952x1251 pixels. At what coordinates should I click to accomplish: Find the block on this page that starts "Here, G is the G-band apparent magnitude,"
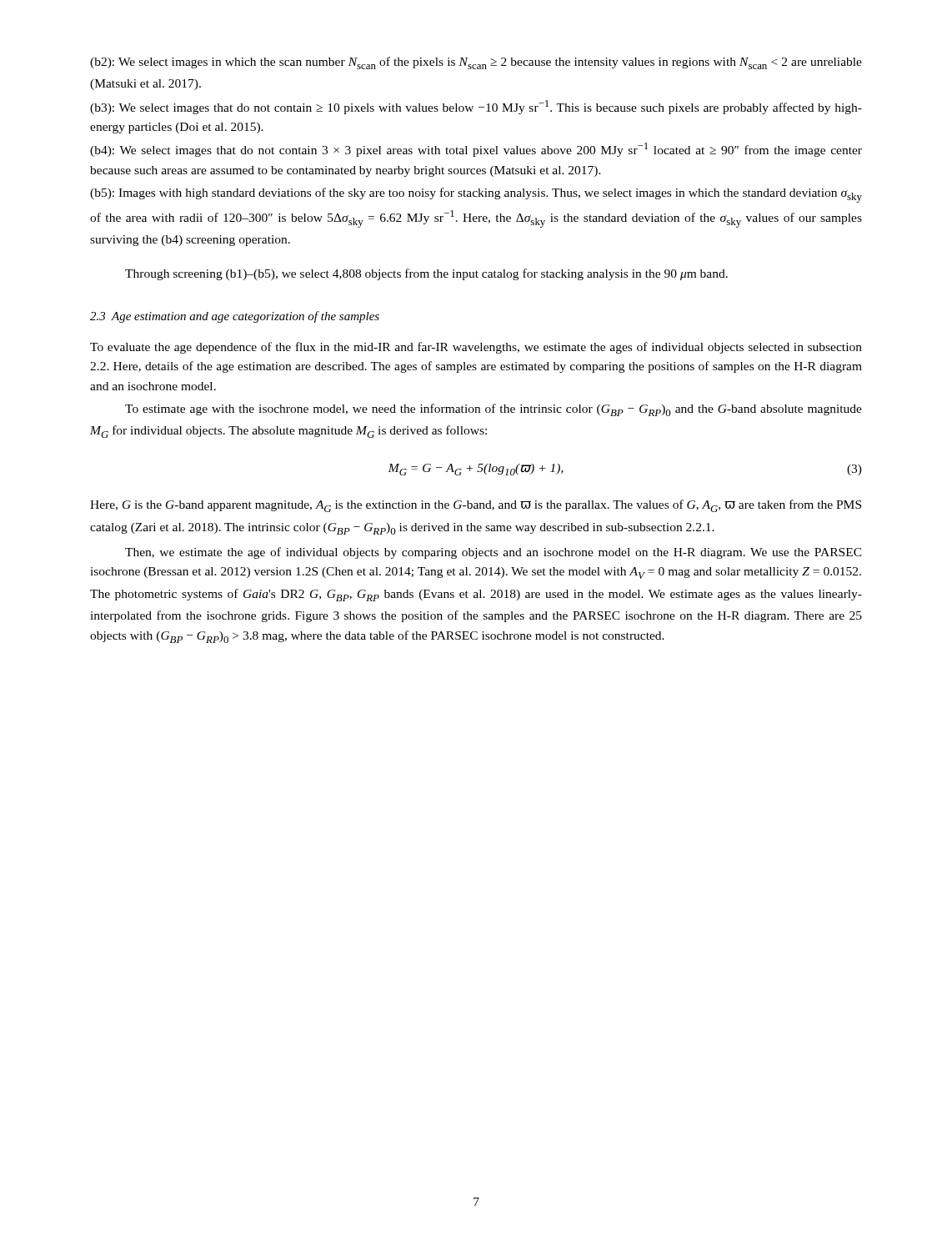click(x=476, y=517)
